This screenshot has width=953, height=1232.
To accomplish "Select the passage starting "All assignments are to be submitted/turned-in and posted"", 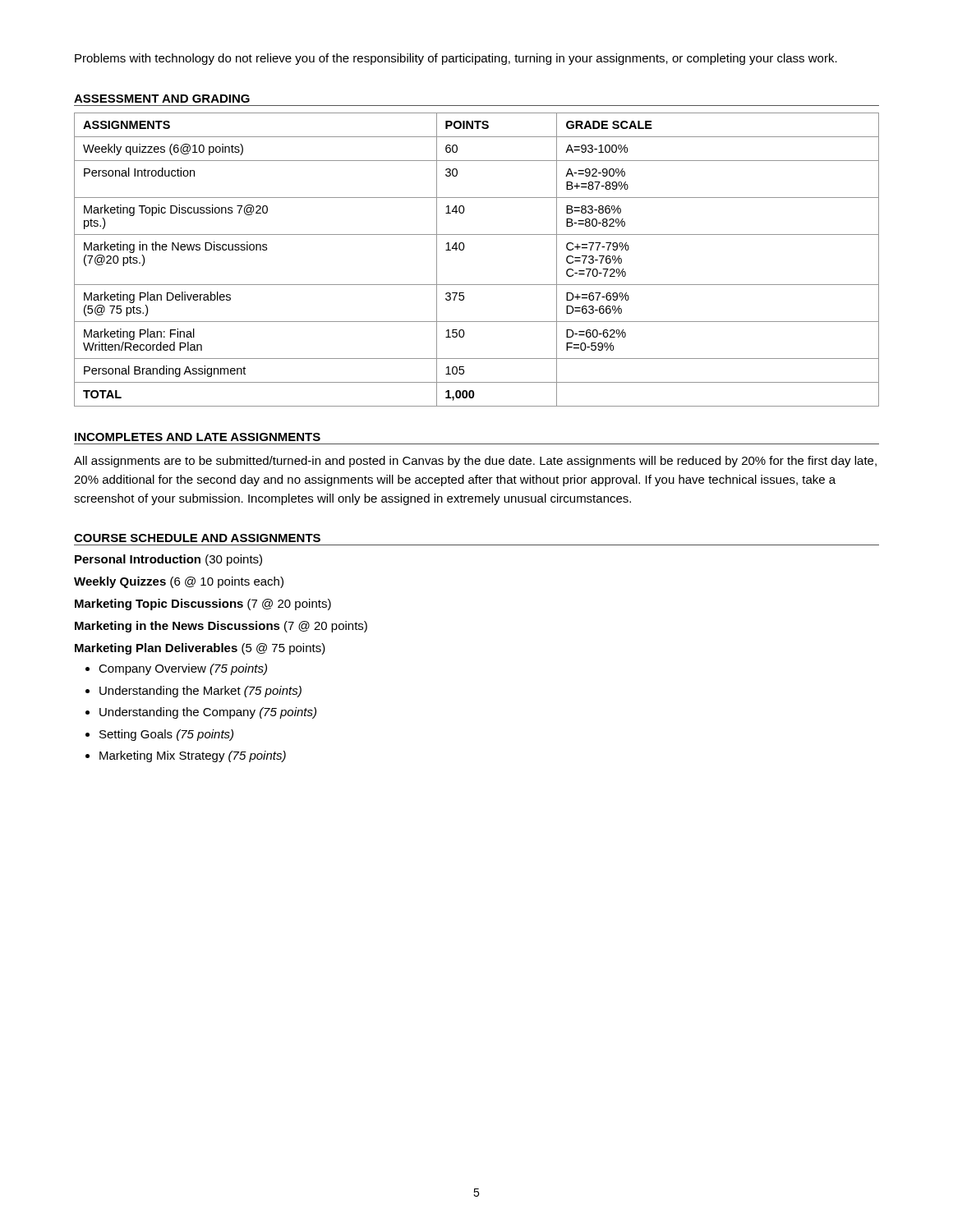I will (x=476, y=479).
